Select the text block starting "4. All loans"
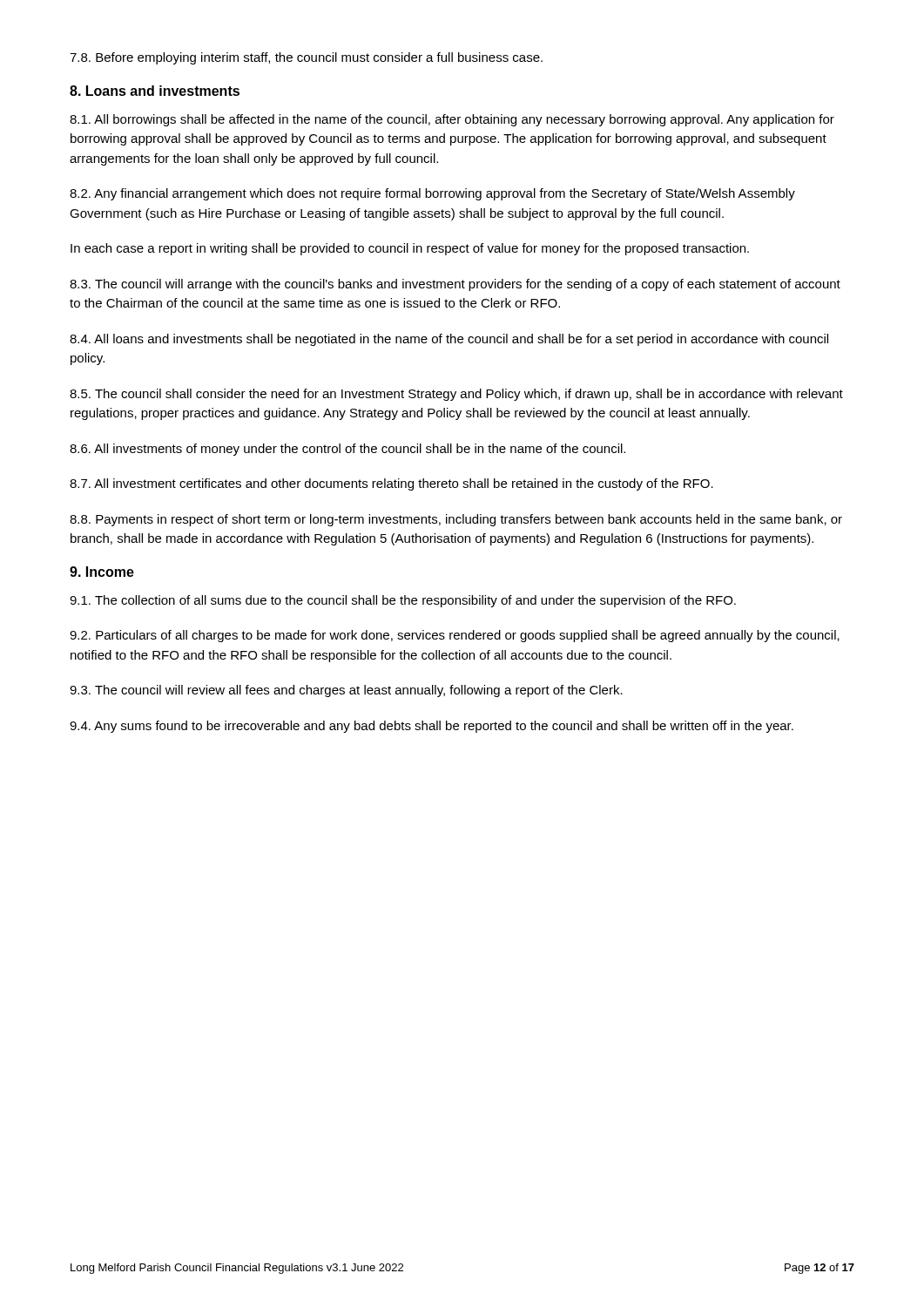This screenshot has height=1307, width=924. (462, 349)
